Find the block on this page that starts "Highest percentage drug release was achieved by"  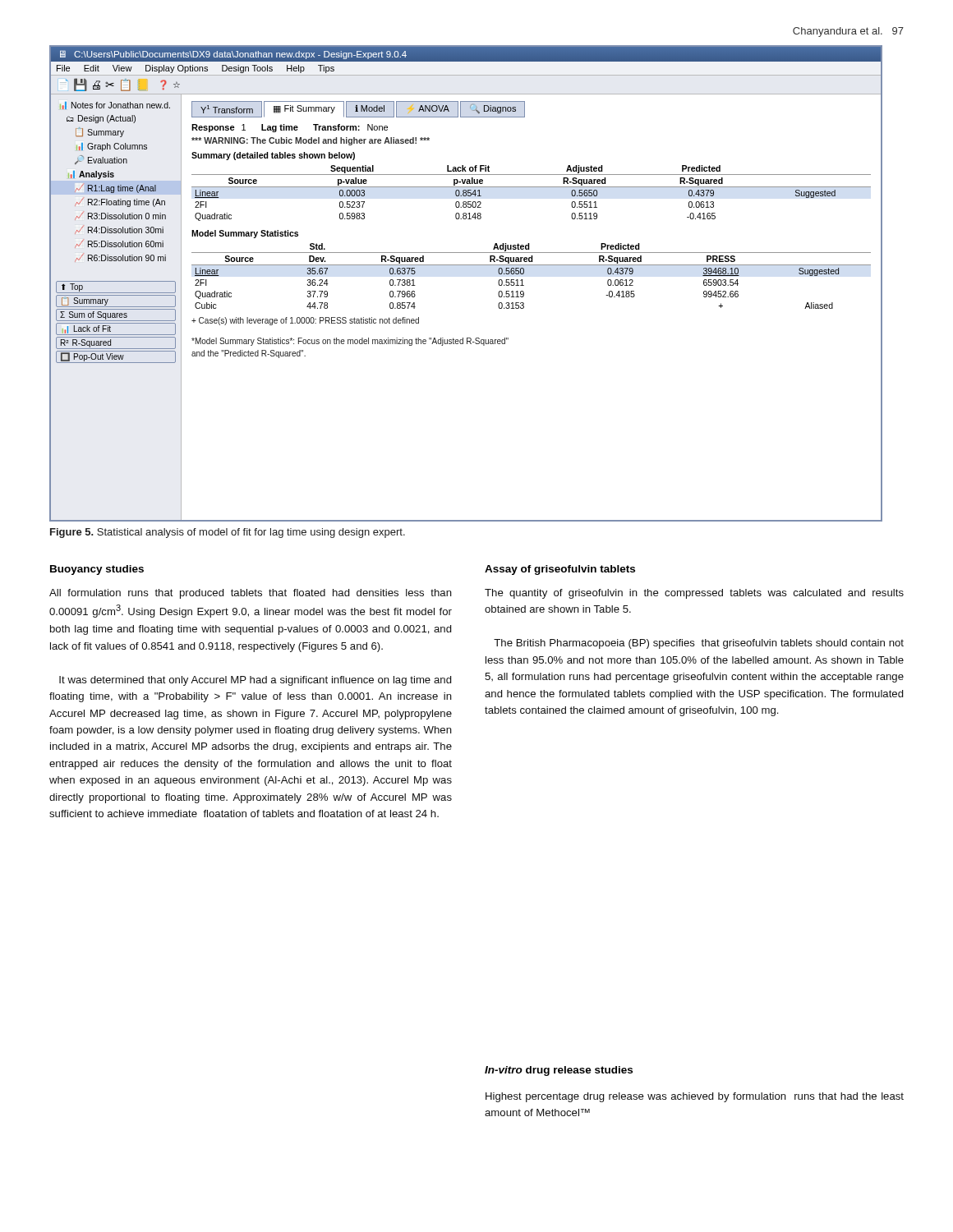[694, 1104]
